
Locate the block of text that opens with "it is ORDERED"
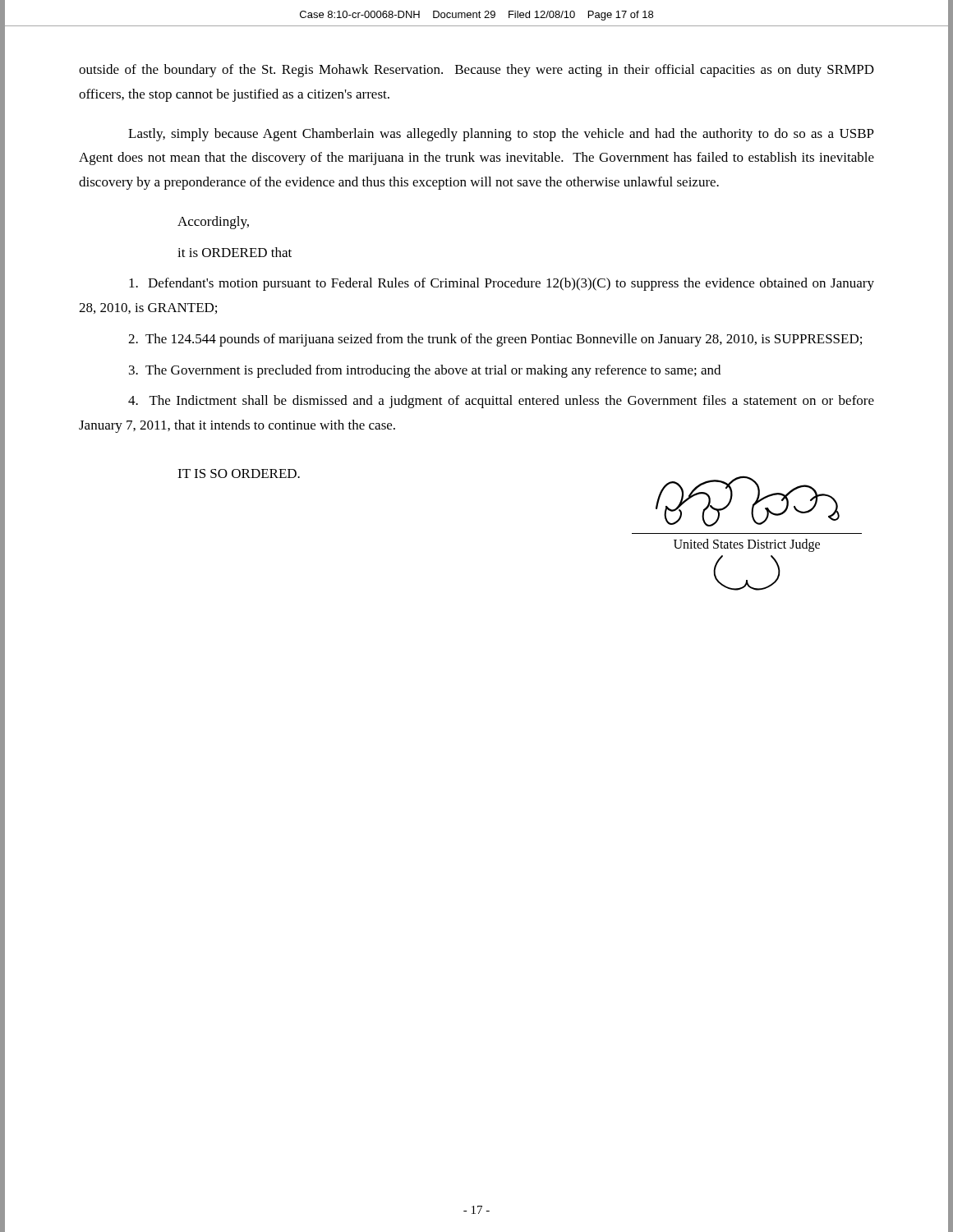pyautogui.click(x=235, y=252)
